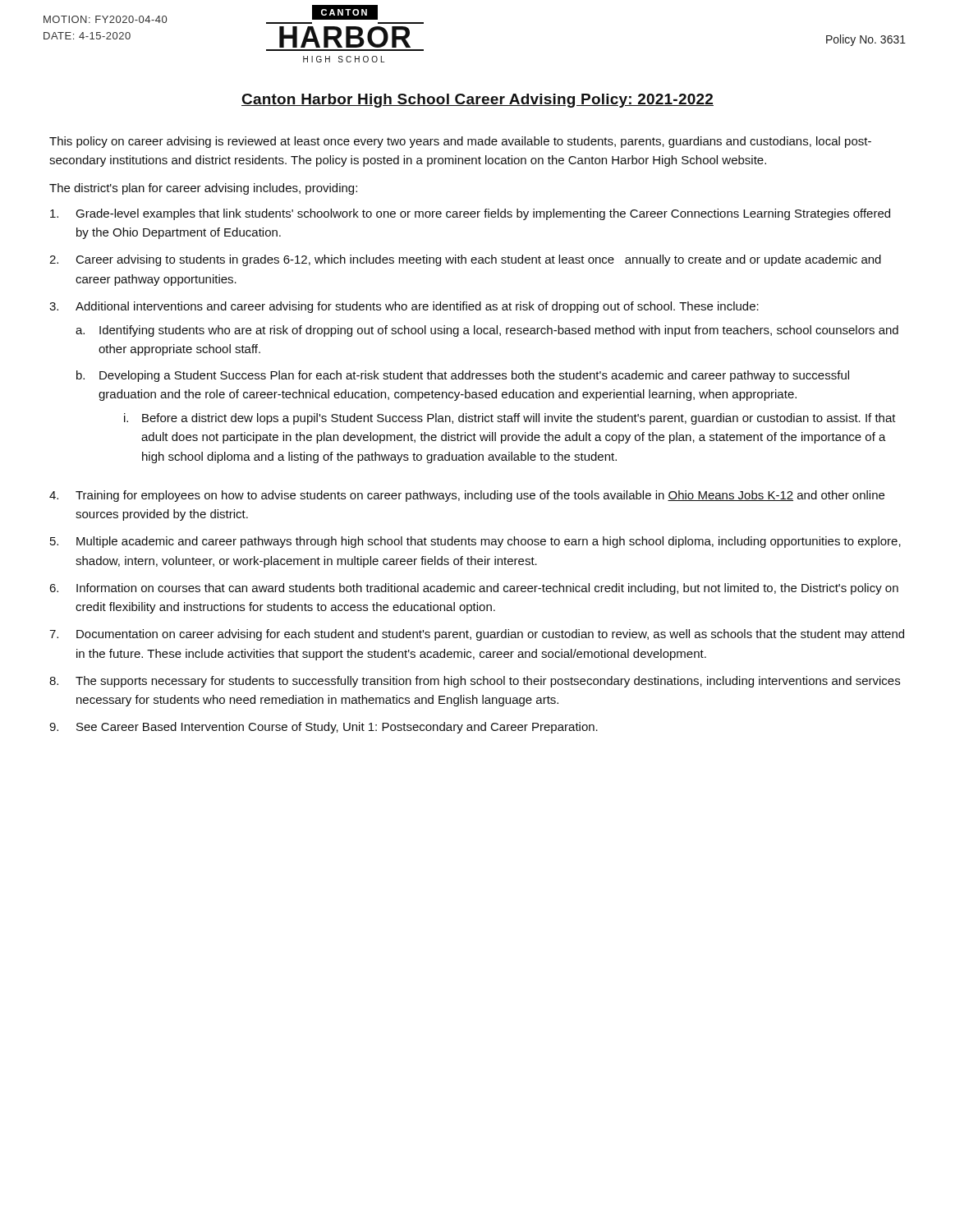This screenshot has width=955, height=1232.
Task: Find the block starting "This policy on career advising"
Action: pyautogui.click(x=460, y=150)
